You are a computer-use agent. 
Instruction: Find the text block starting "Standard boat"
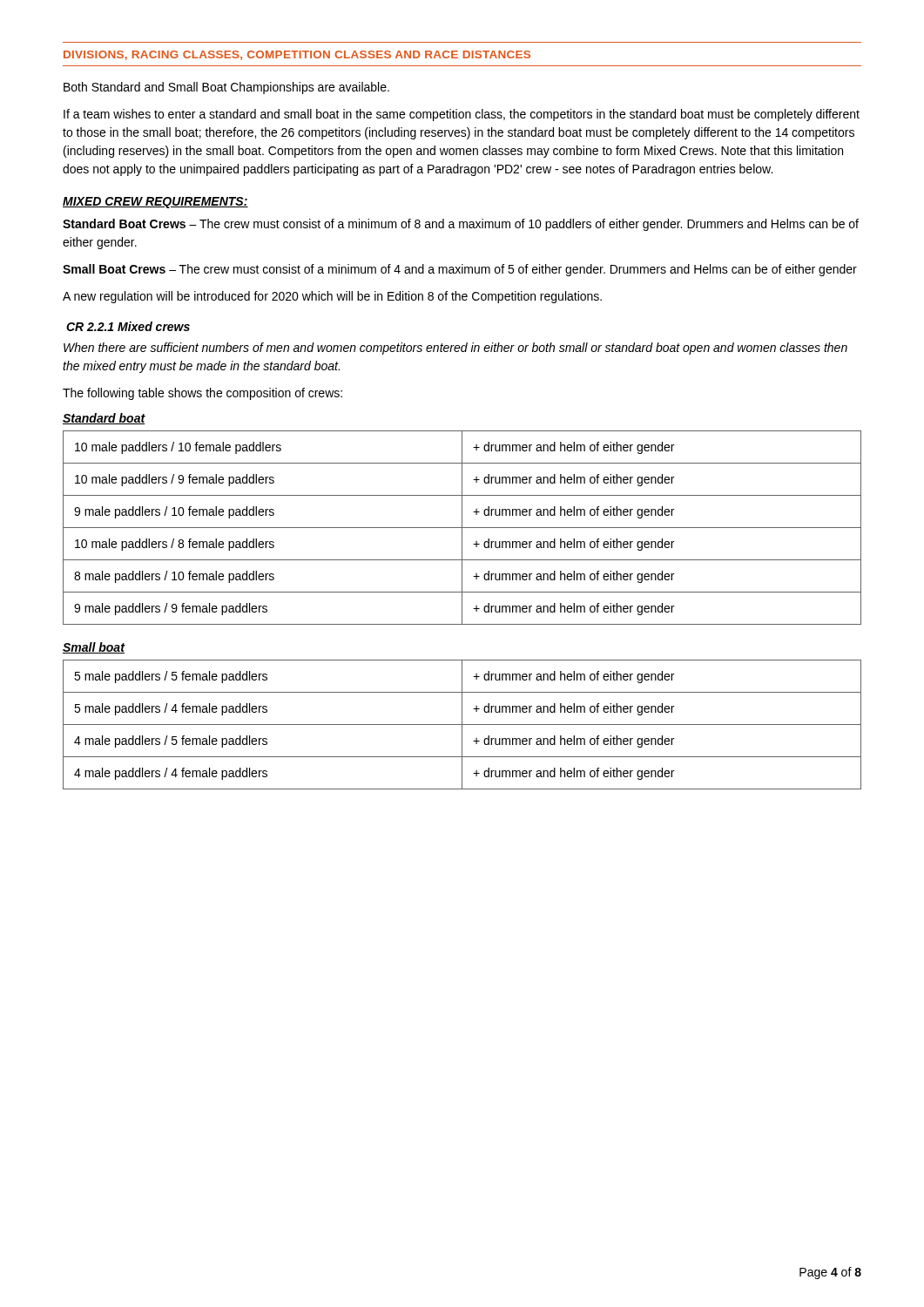pyautogui.click(x=104, y=418)
